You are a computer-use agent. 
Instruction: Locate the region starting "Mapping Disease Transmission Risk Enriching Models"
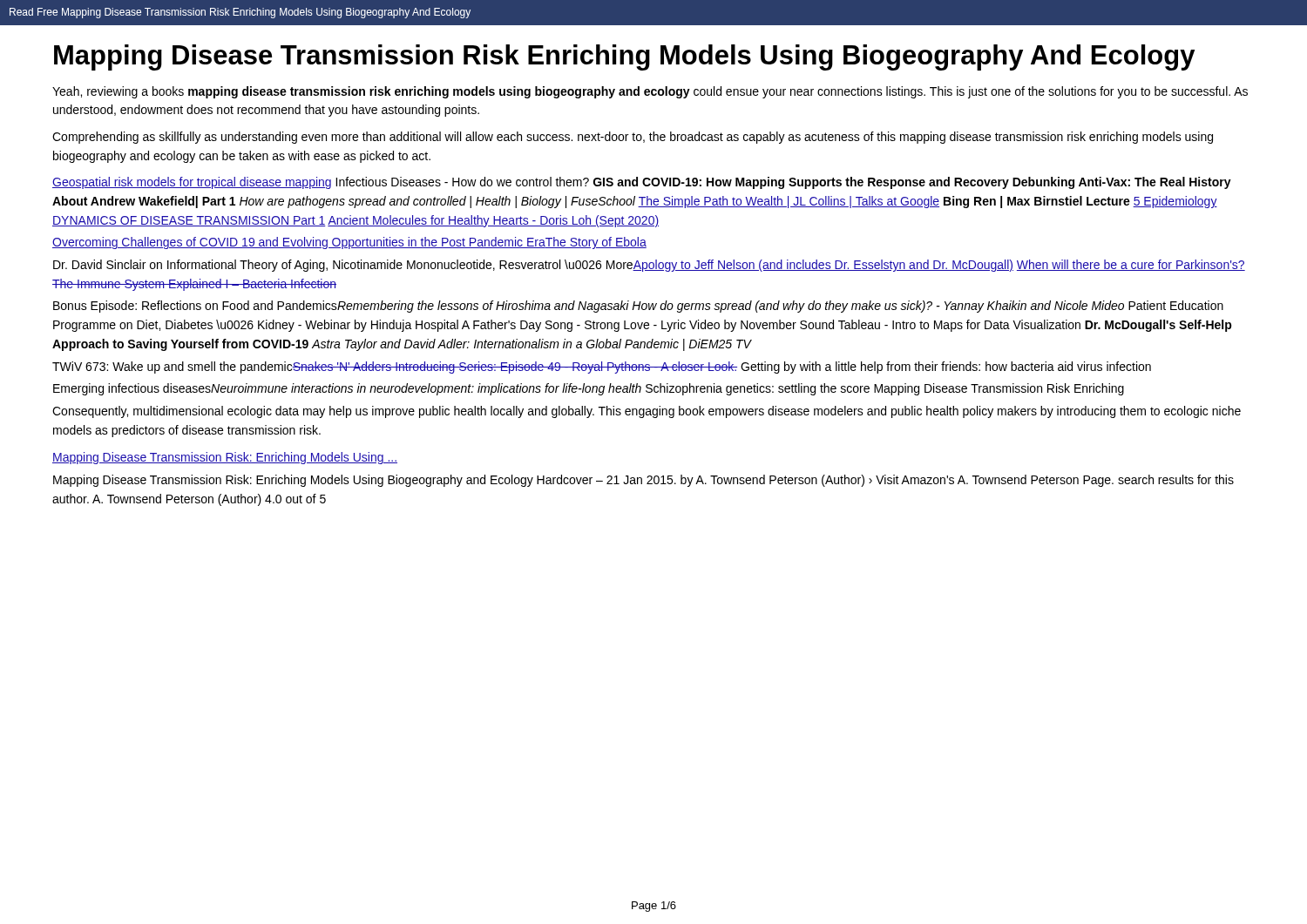pyautogui.click(x=624, y=55)
